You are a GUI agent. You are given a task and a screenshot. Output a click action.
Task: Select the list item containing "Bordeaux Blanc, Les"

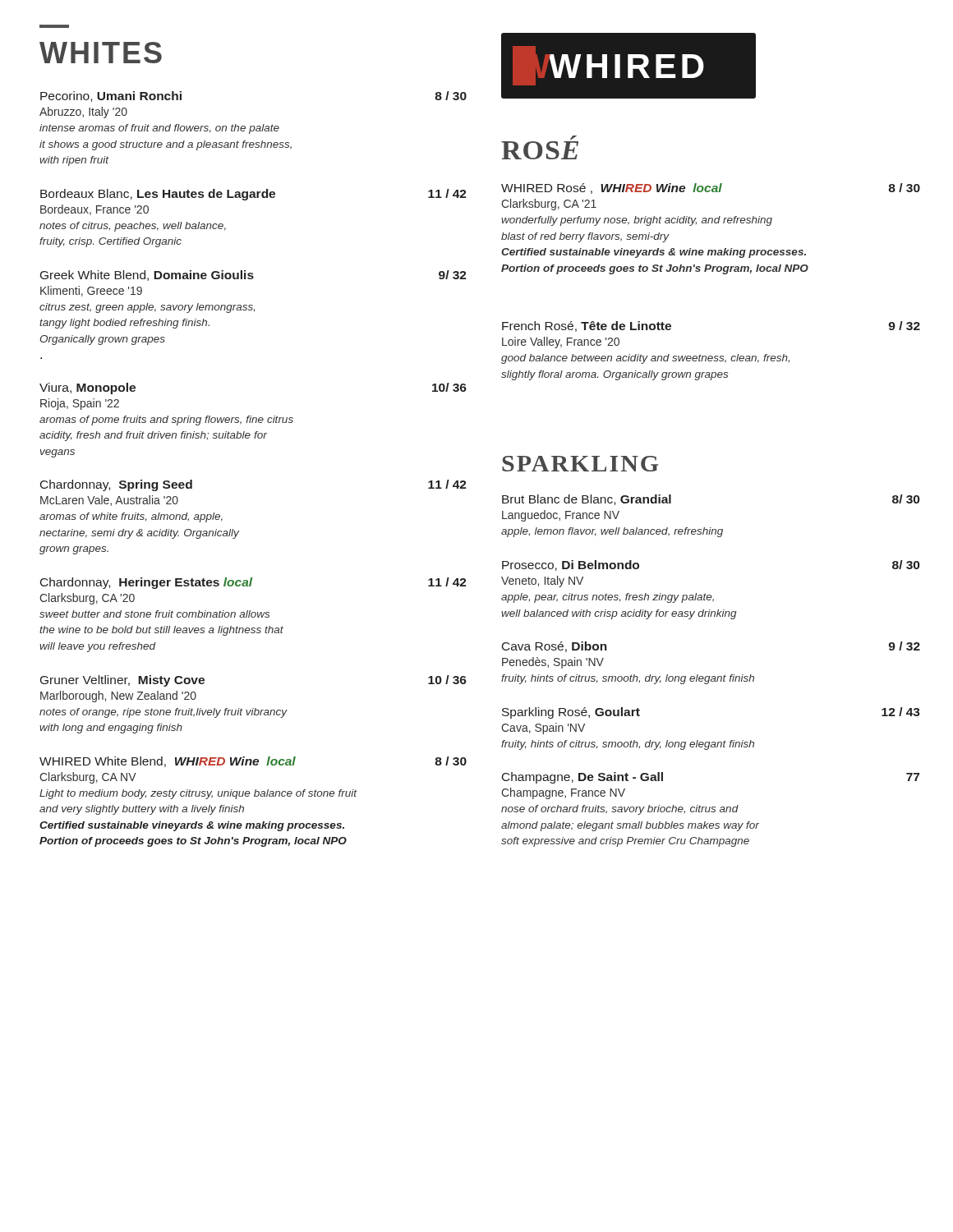click(x=253, y=195)
